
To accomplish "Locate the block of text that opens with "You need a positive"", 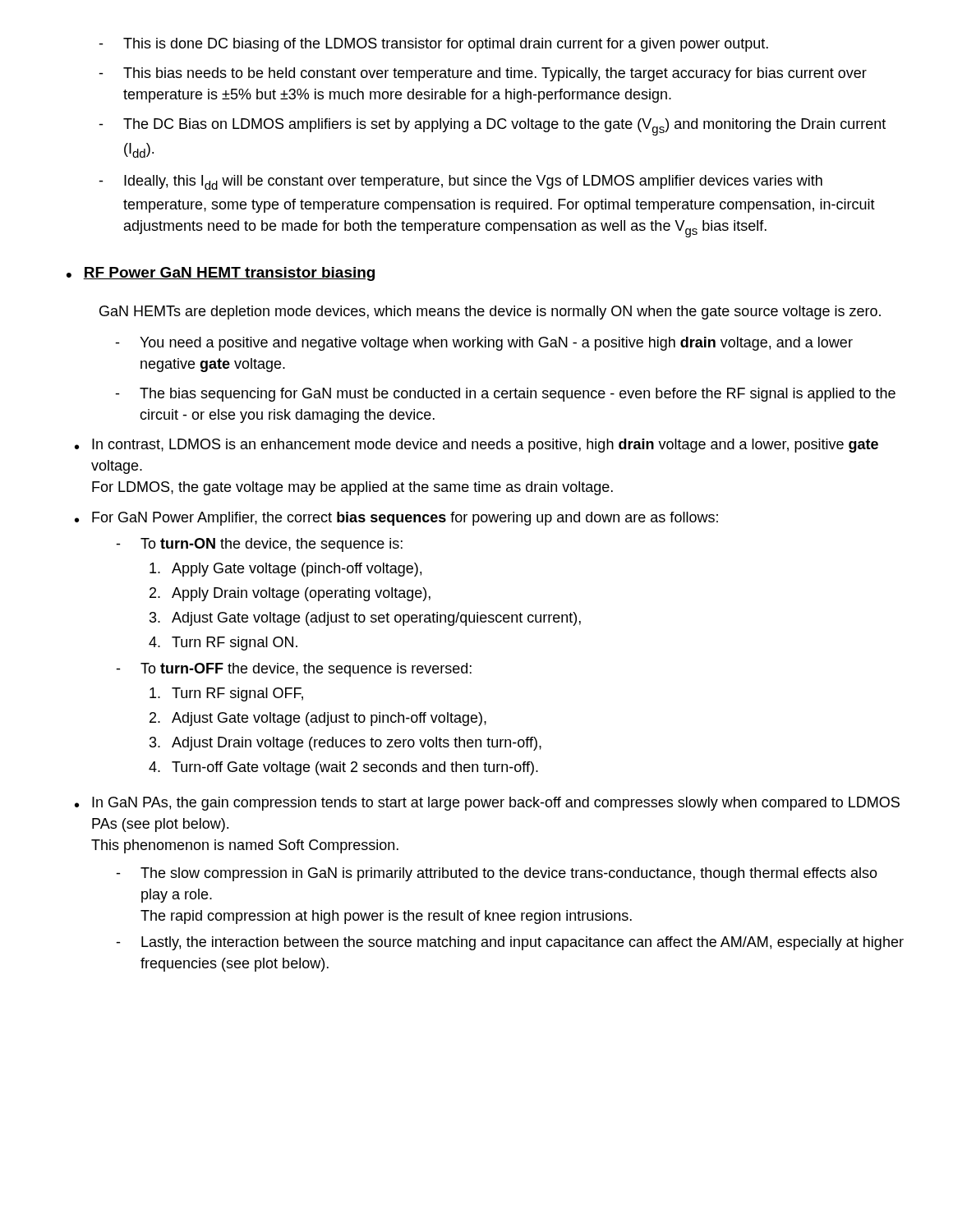I will click(x=496, y=353).
